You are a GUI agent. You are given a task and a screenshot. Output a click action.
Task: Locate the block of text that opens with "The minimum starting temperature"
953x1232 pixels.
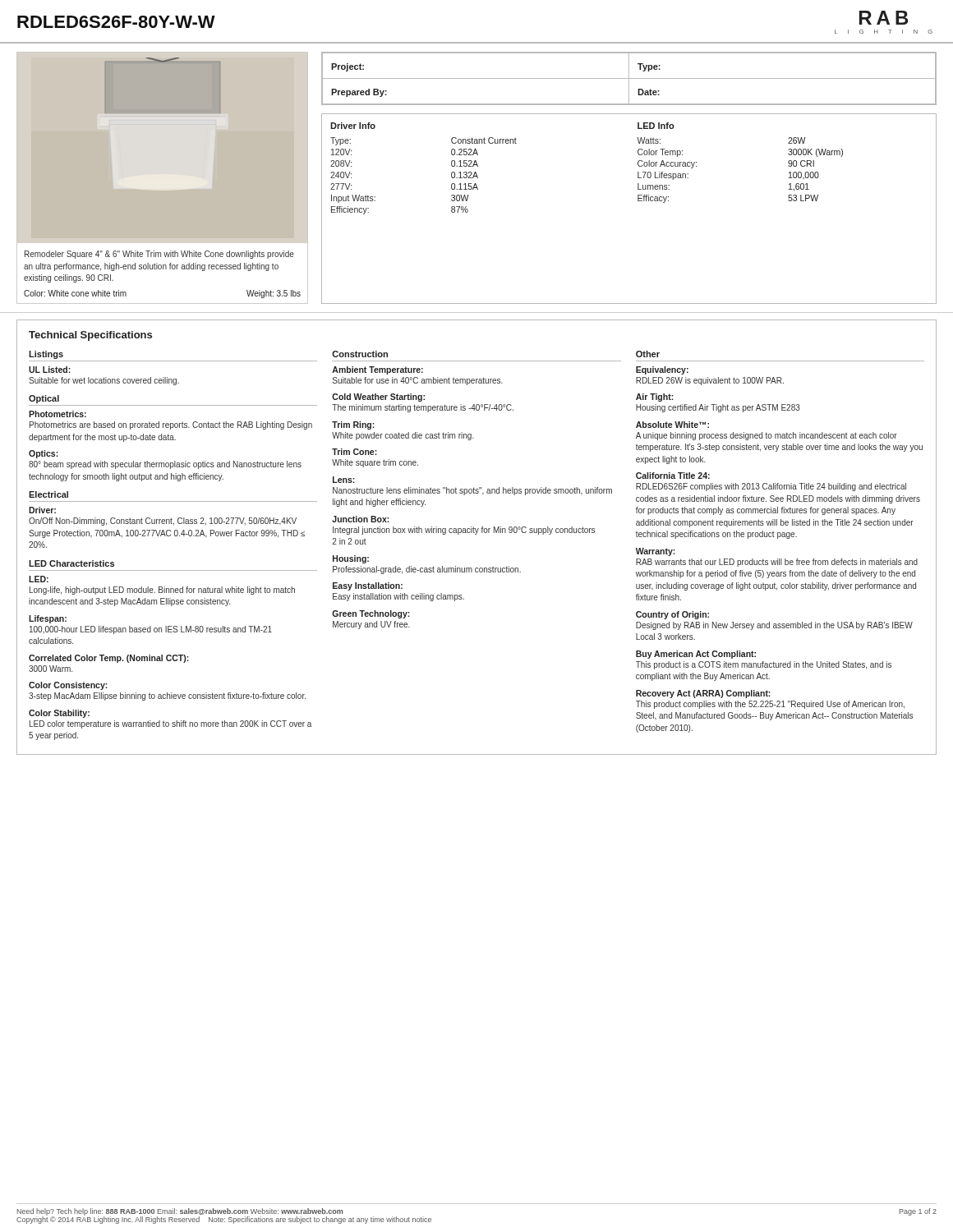423,408
